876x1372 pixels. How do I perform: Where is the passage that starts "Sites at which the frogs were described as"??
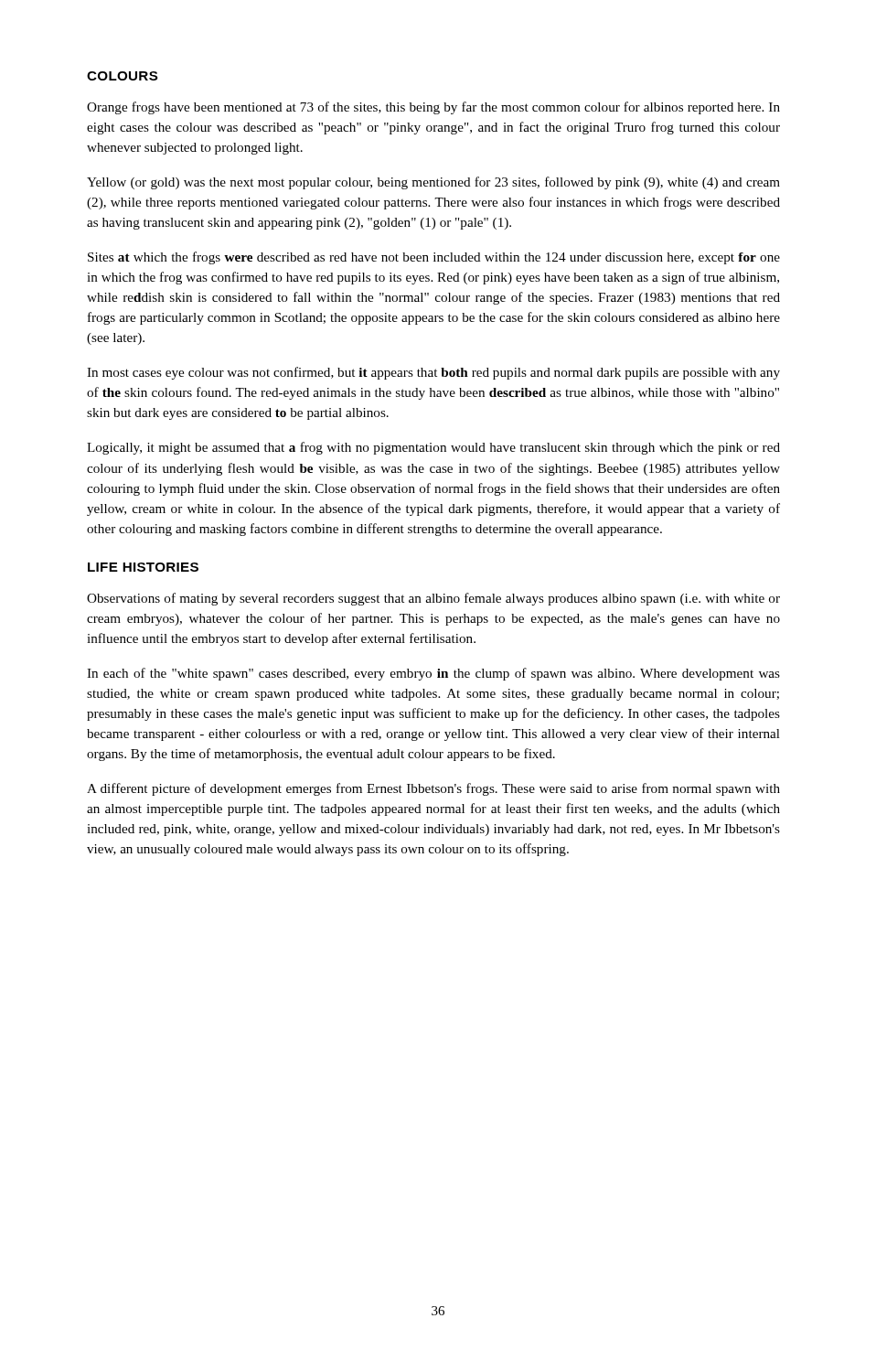click(x=433, y=297)
